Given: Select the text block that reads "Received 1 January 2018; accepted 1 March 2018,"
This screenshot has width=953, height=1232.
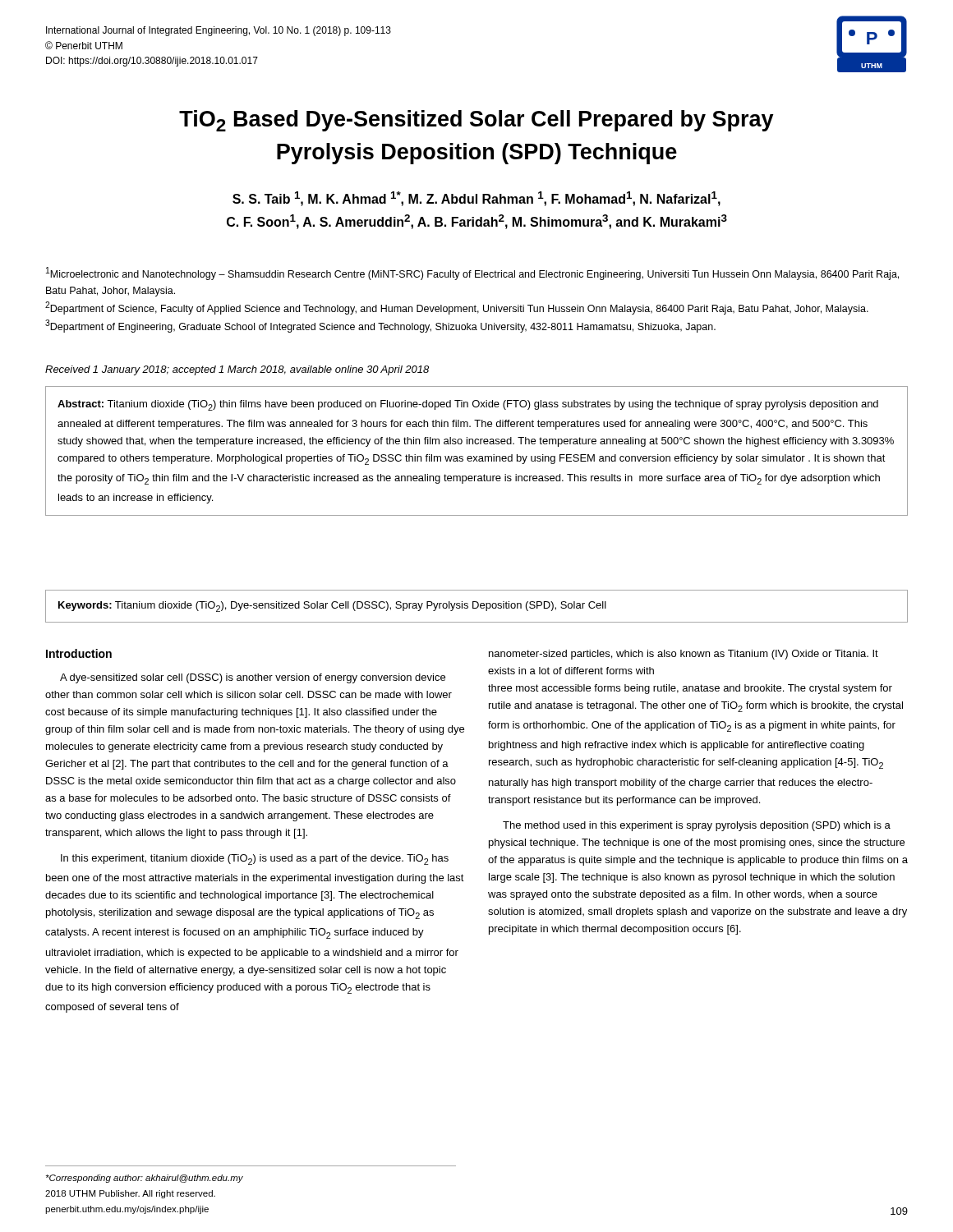Looking at the screenshot, I should click(237, 369).
